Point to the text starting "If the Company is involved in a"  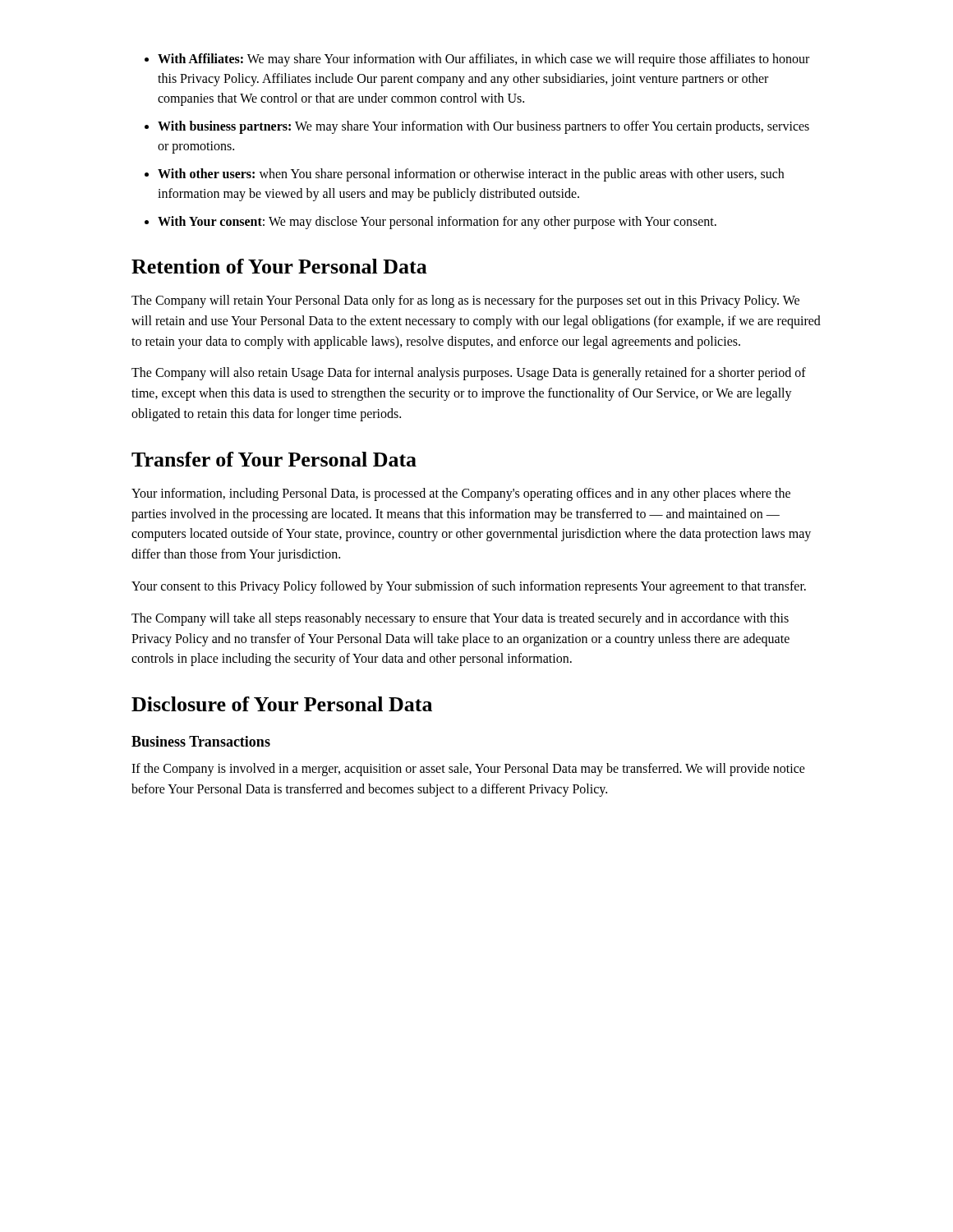468,779
